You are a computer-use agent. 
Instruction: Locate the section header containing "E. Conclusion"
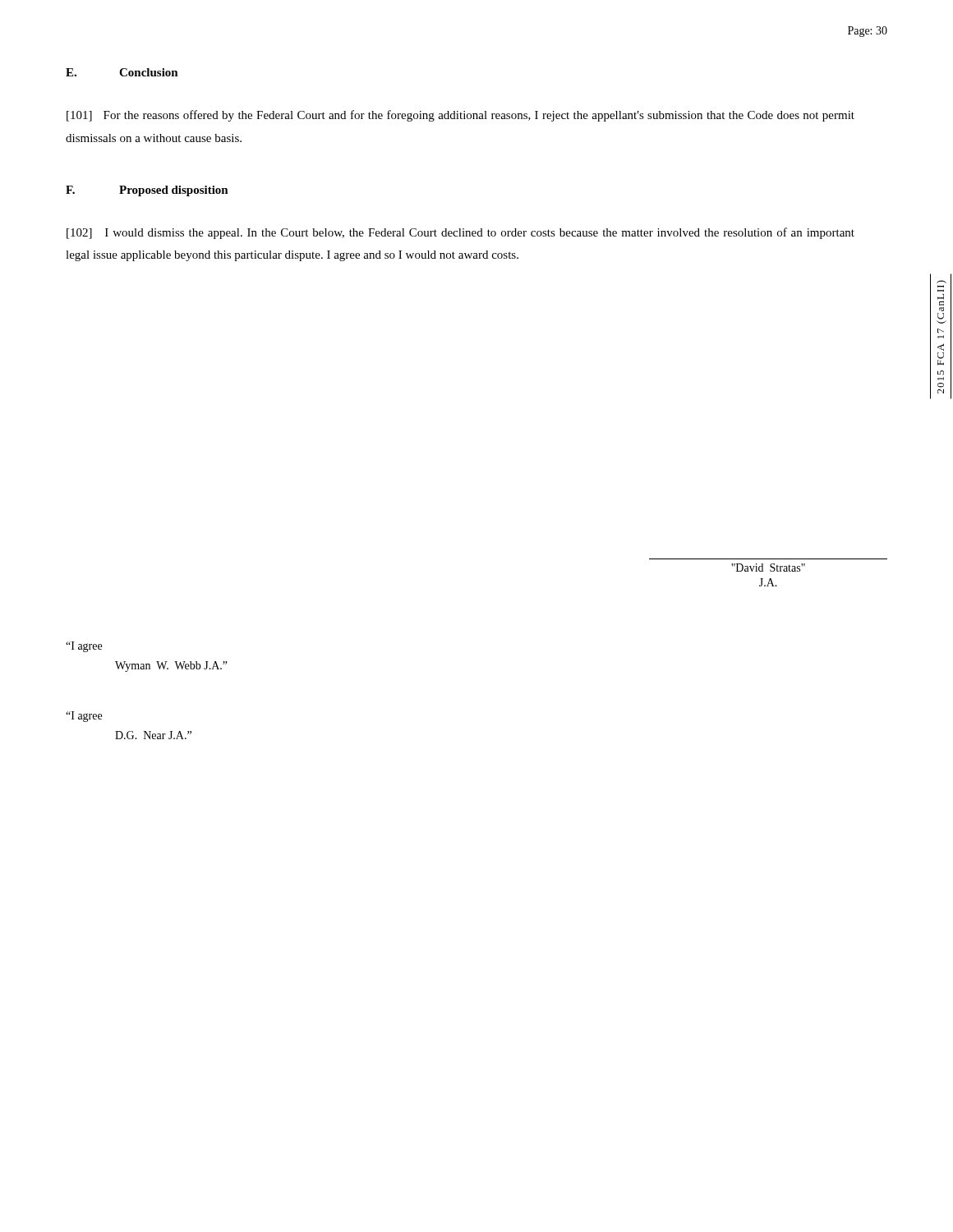click(x=122, y=73)
